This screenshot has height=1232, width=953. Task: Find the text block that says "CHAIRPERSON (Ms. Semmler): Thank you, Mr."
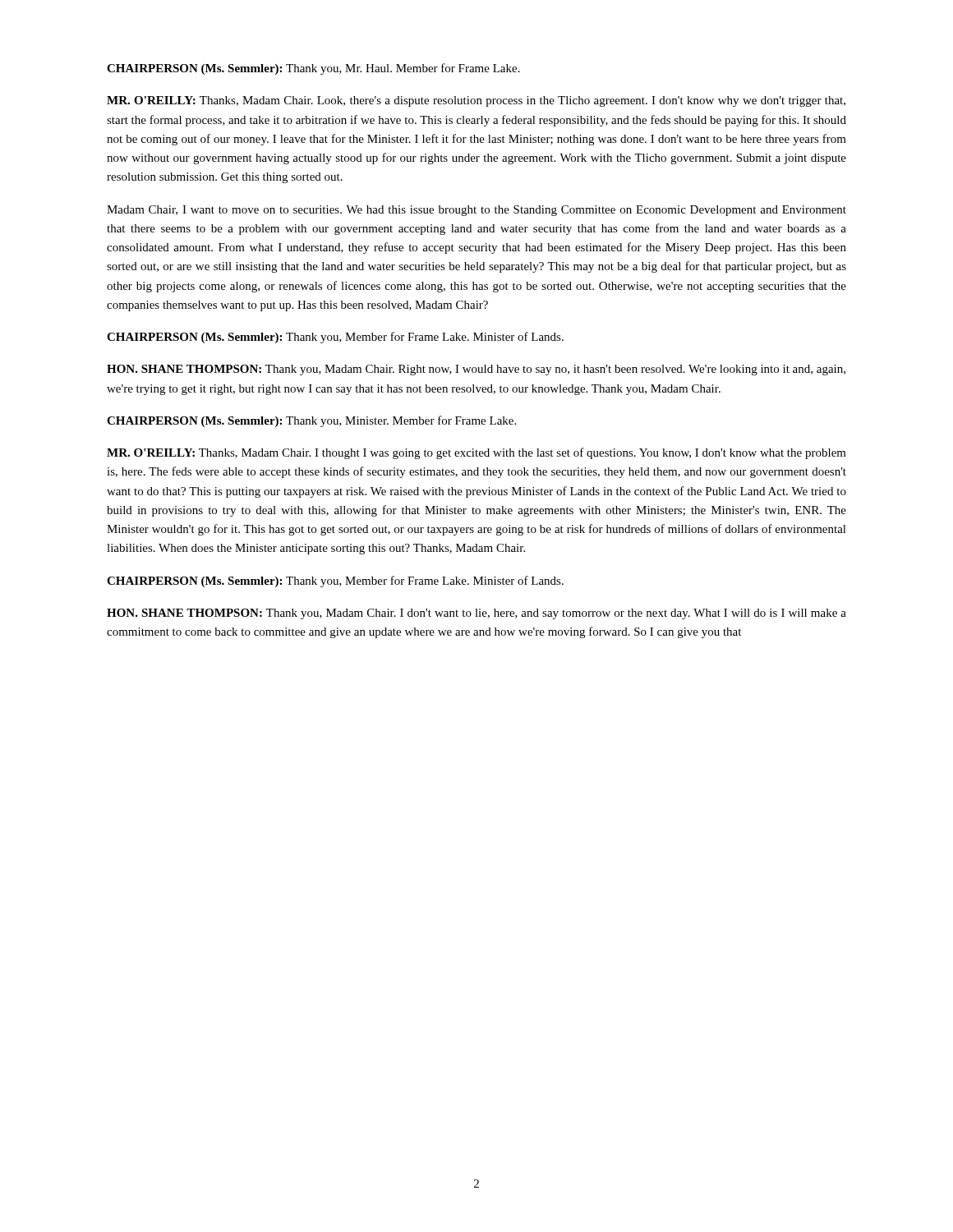coord(314,68)
